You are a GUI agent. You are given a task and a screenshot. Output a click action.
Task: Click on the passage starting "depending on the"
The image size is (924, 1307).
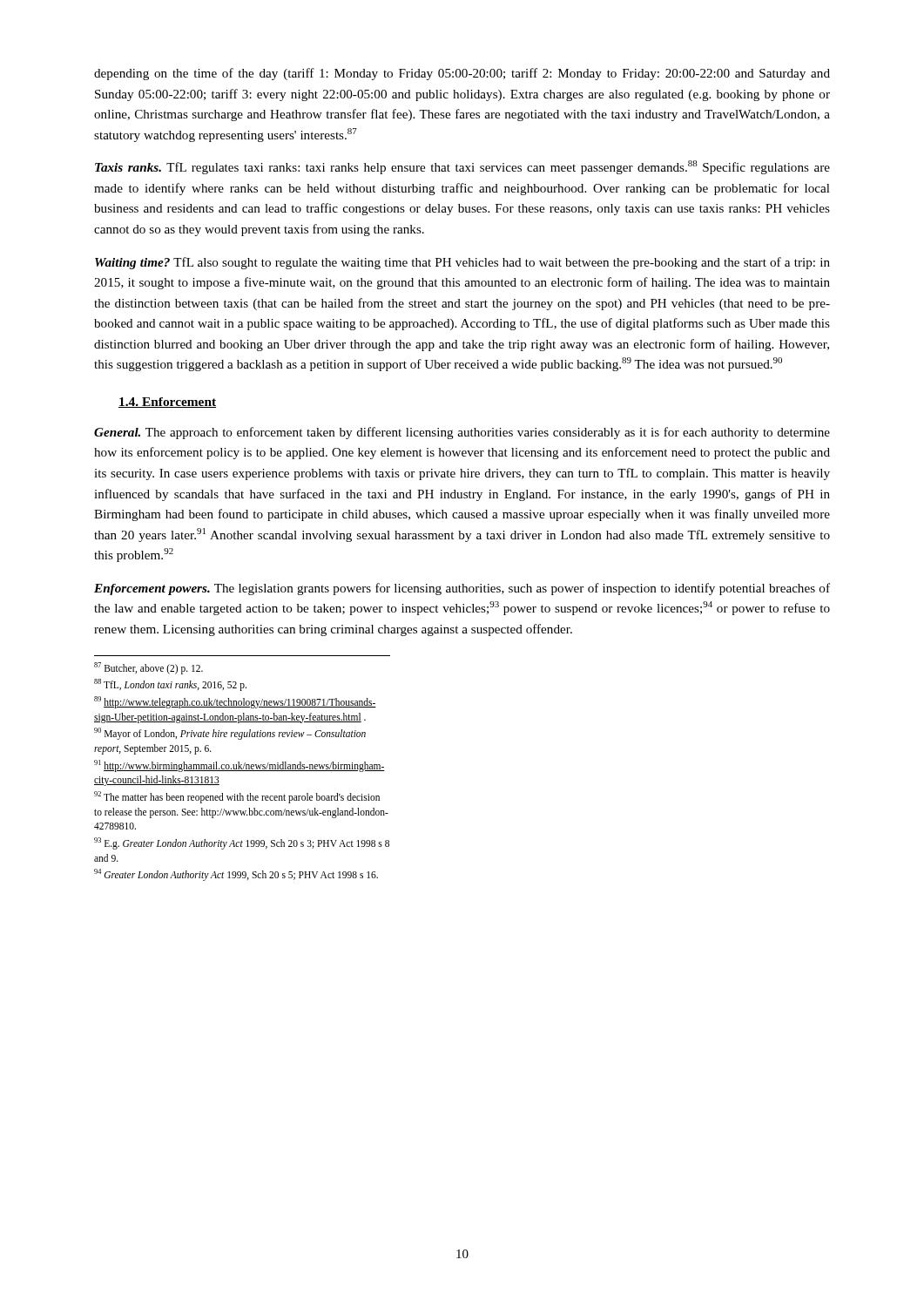click(x=462, y=104)
